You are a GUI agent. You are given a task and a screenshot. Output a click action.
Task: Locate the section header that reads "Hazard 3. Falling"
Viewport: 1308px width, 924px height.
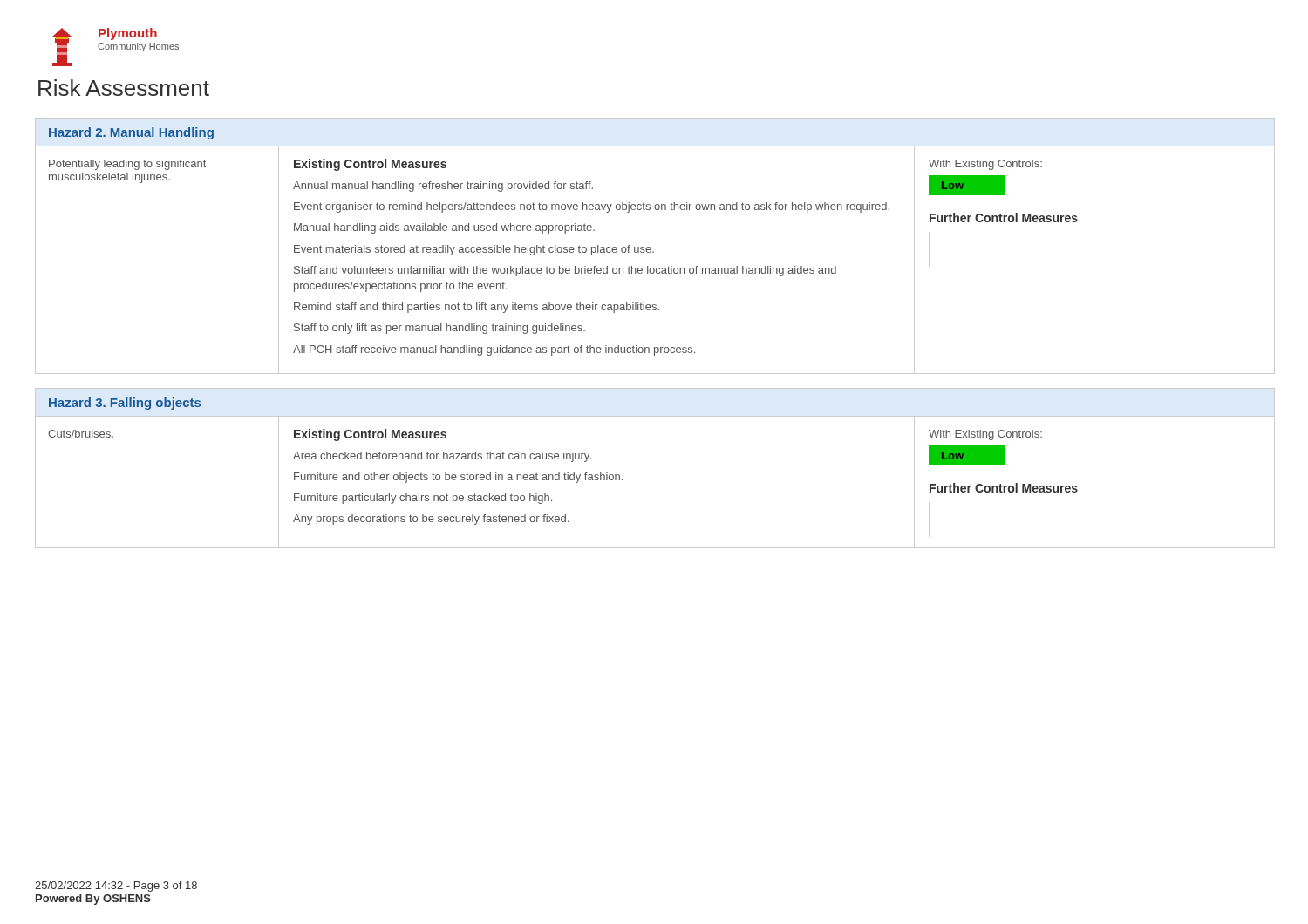(125, 402)
